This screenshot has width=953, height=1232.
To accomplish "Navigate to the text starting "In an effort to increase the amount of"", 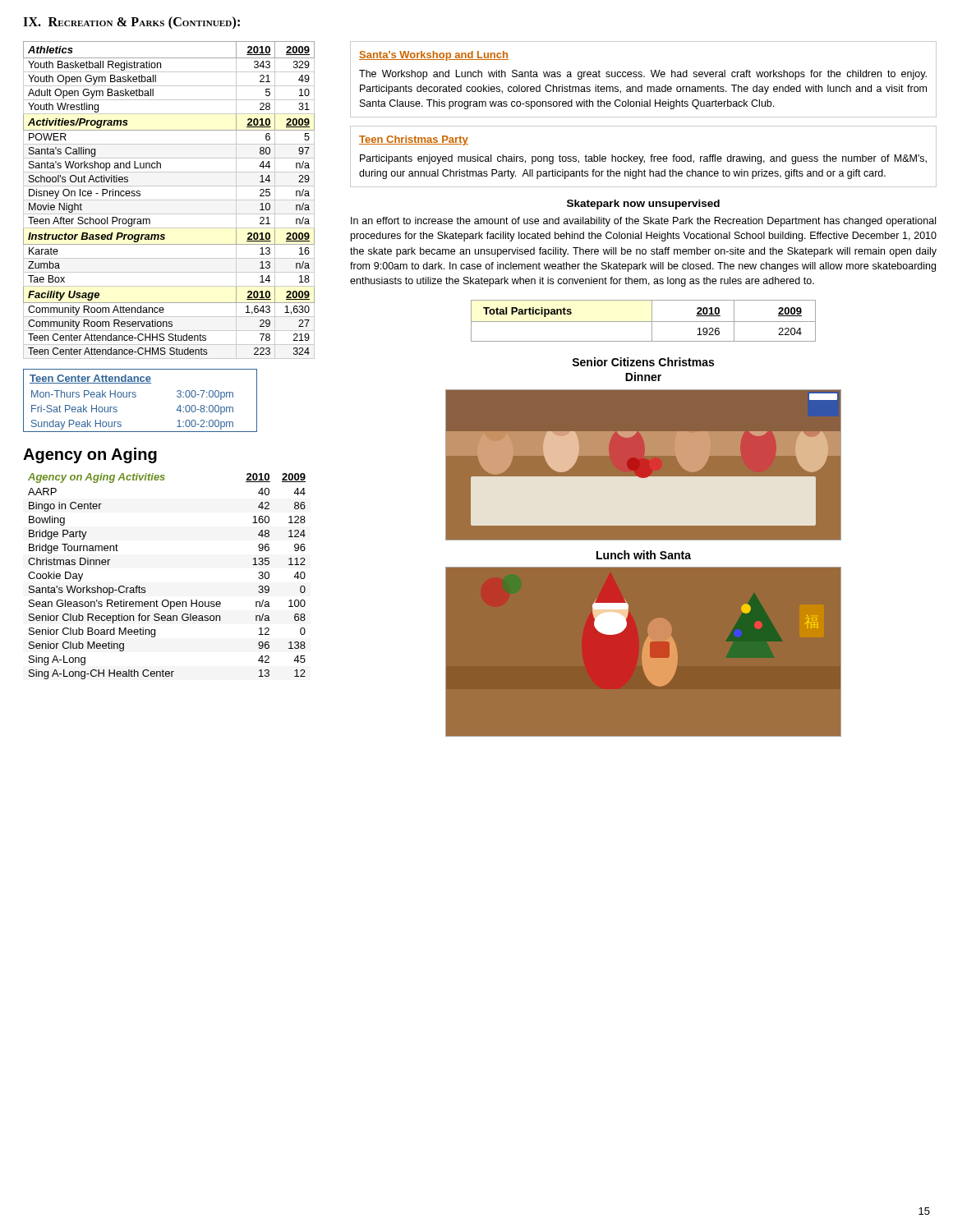I will [643, 251].
